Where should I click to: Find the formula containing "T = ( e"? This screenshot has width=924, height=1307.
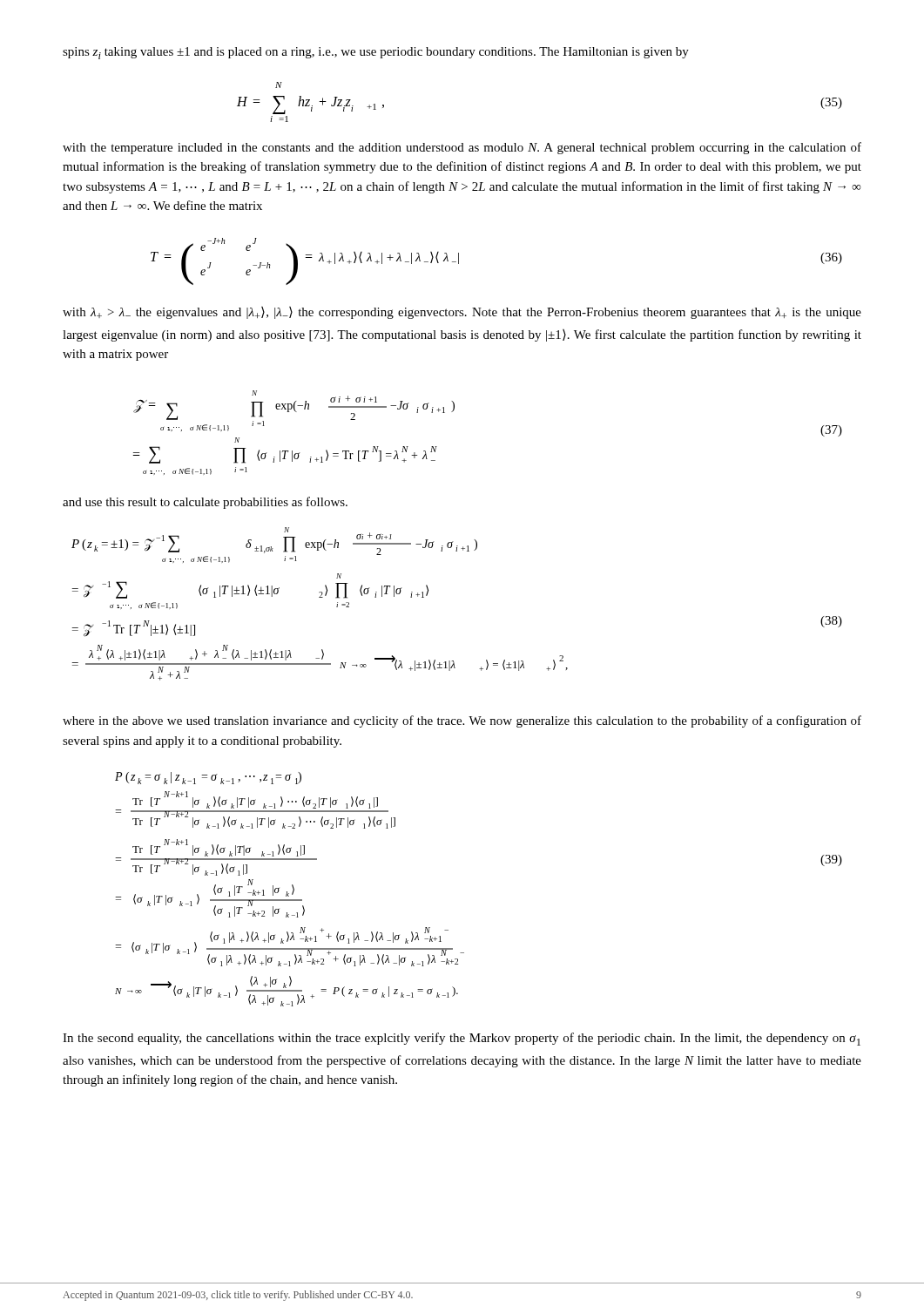click(x=462, y=257)
